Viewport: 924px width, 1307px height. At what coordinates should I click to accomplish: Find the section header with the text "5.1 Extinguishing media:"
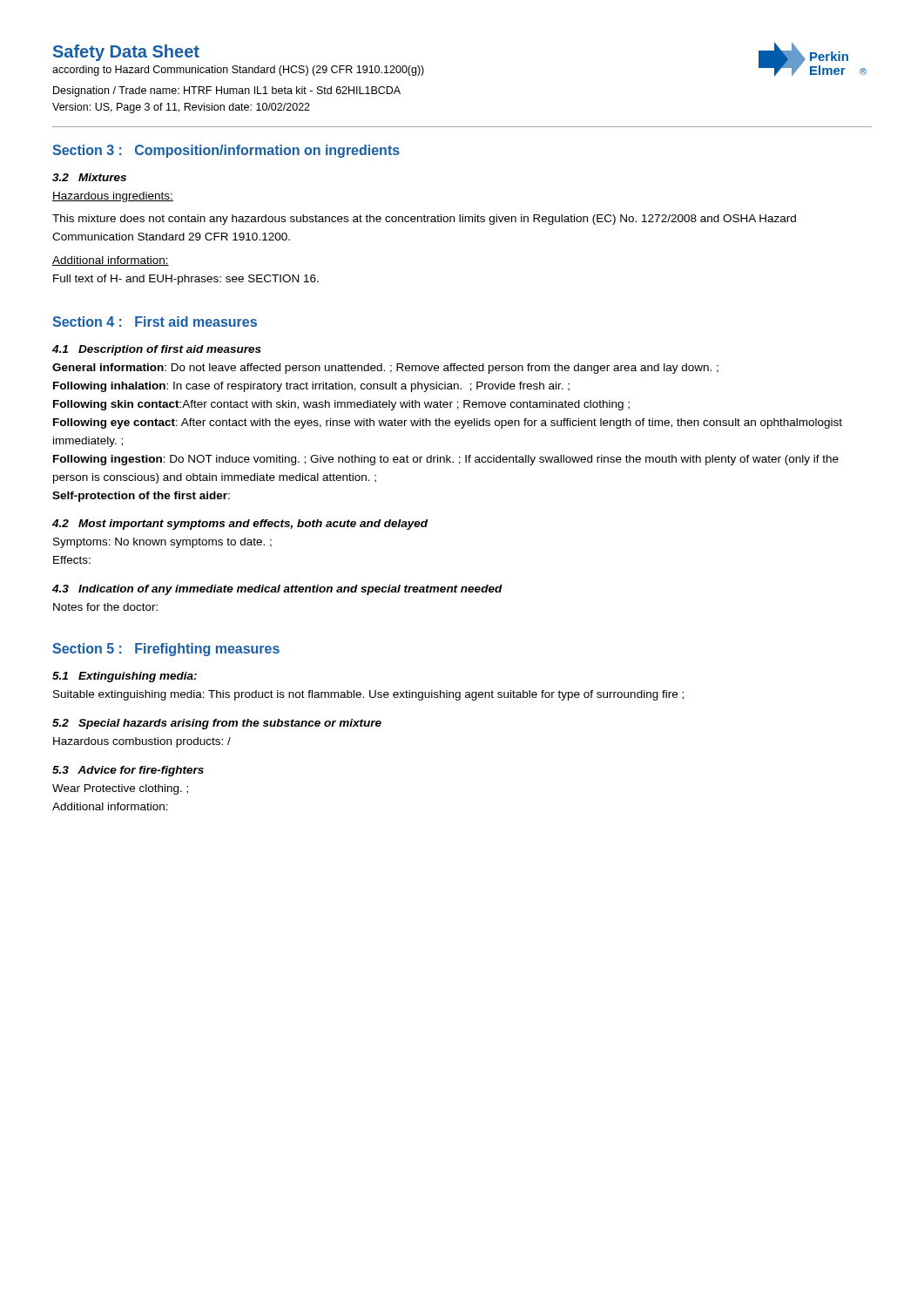125,677
